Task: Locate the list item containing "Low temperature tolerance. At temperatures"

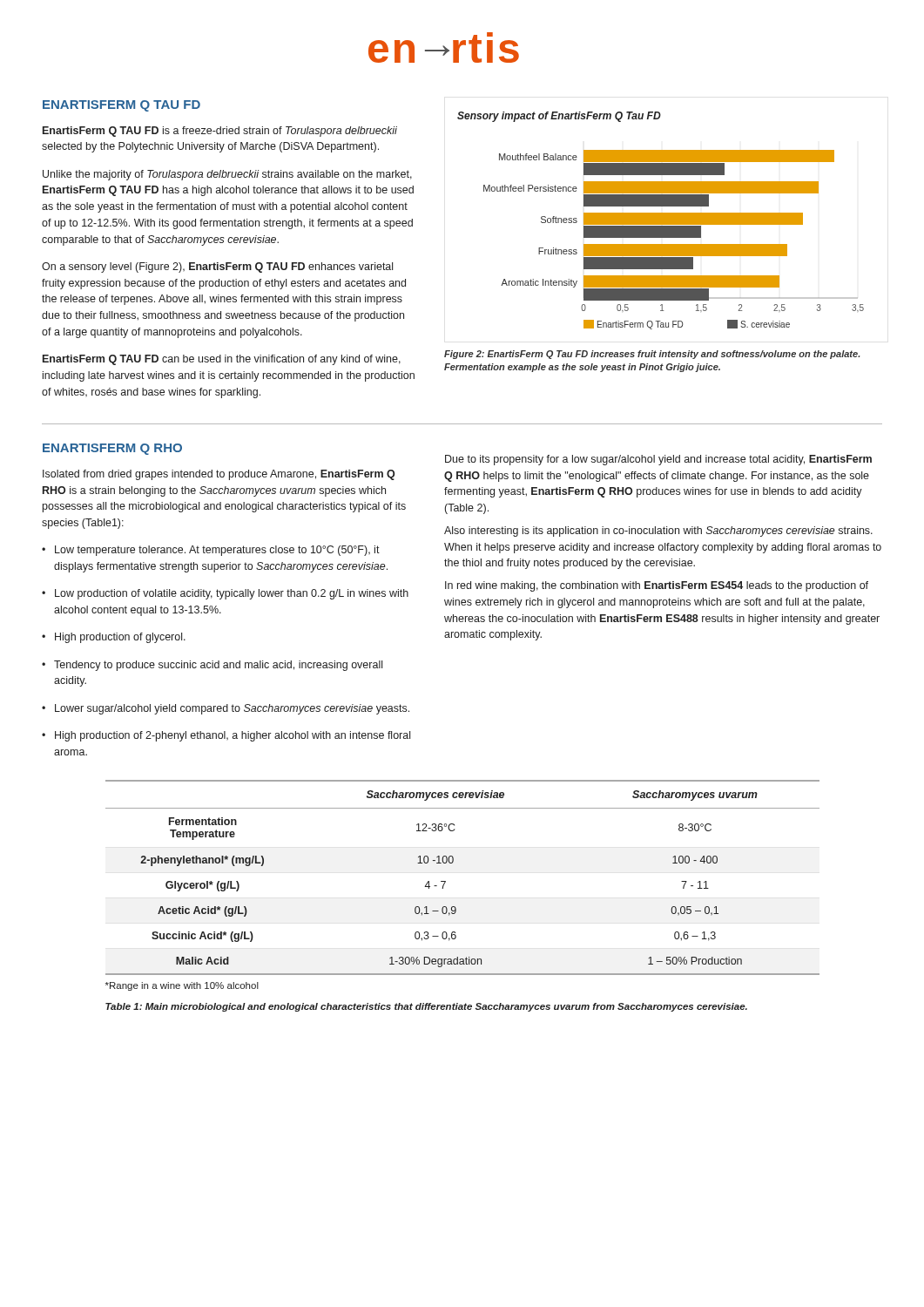Action: tap(229, 558)
